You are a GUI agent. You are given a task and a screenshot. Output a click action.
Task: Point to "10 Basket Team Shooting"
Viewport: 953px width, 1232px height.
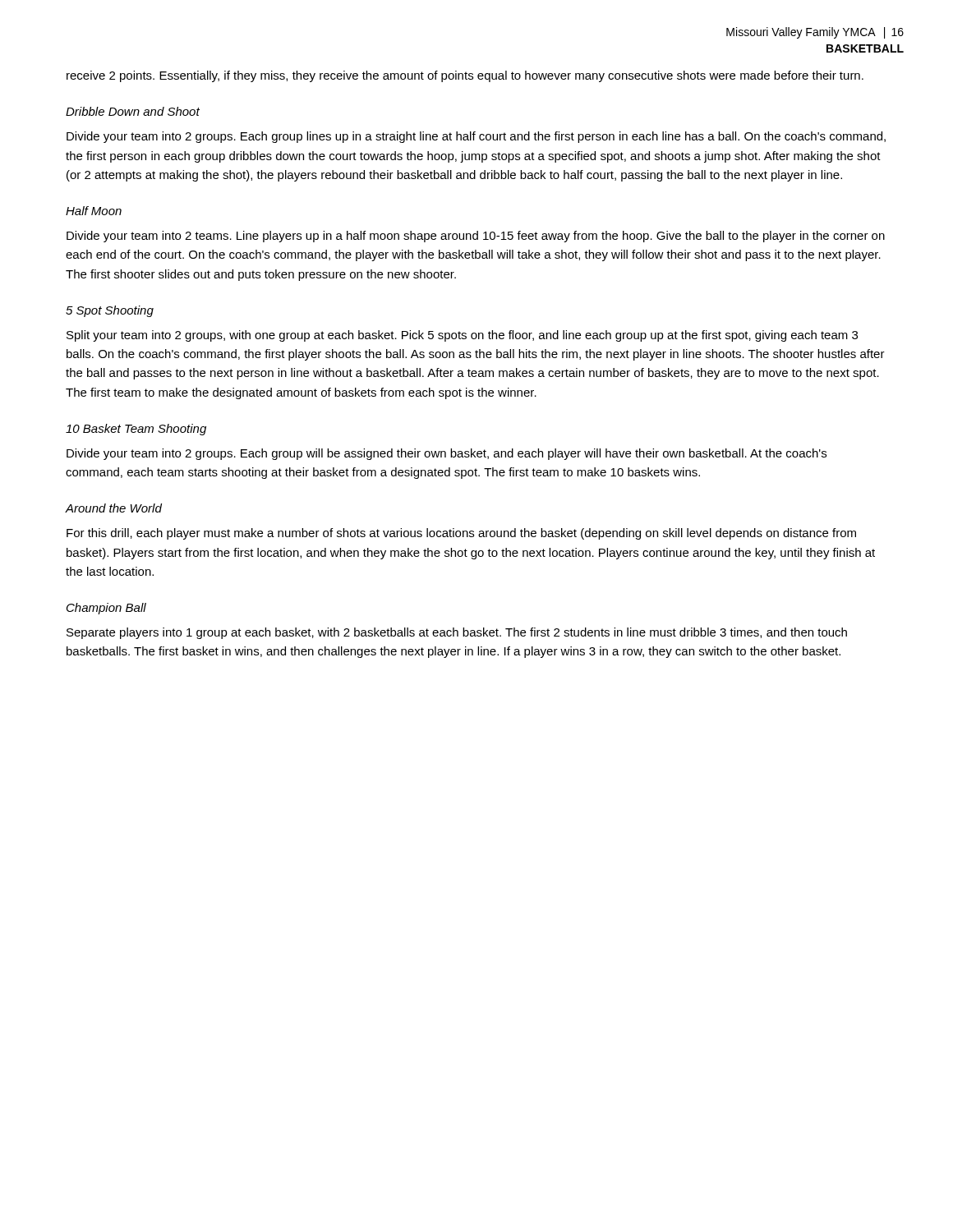click(136, 428)
